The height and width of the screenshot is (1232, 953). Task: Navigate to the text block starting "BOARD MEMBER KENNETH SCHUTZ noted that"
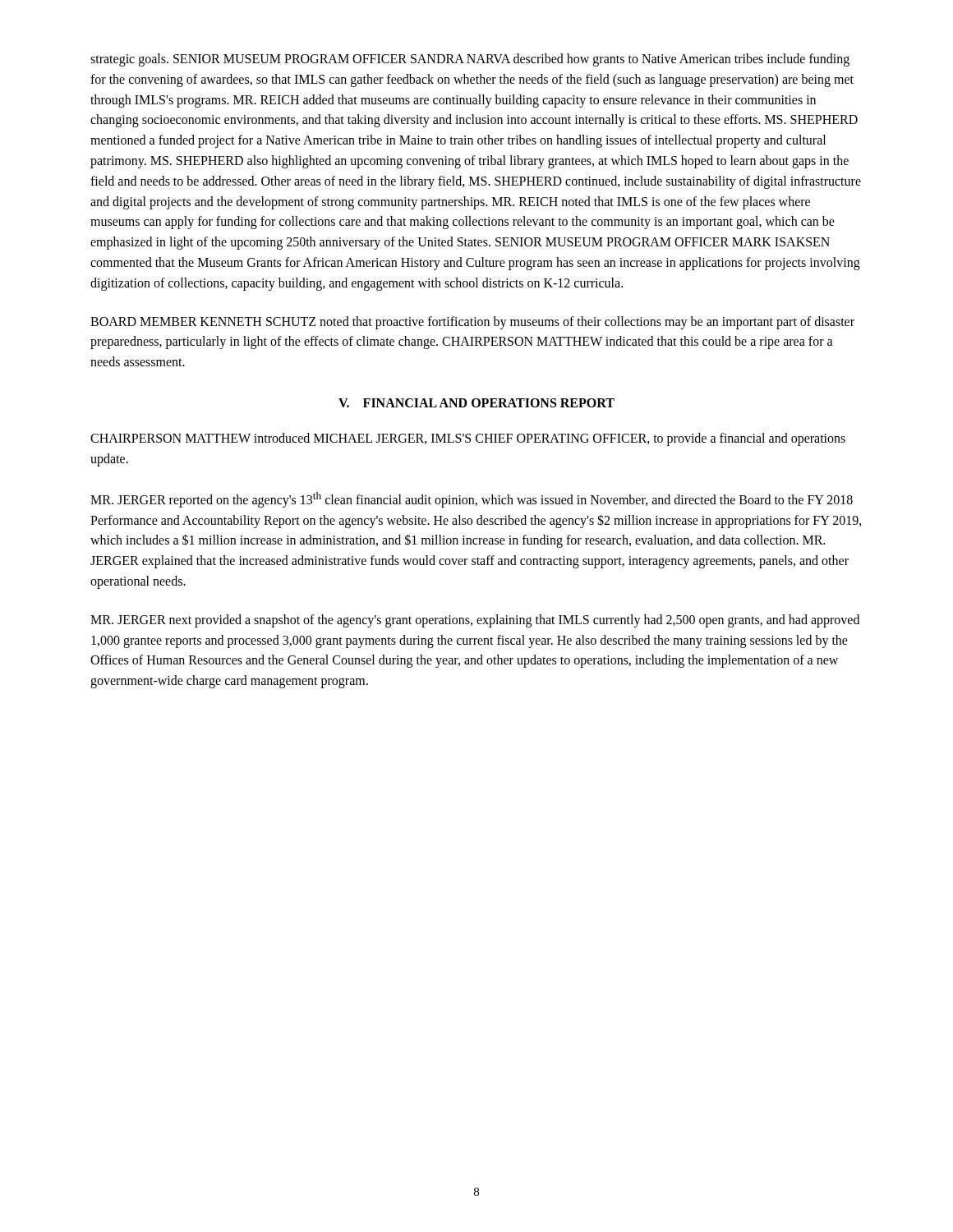(472, 342)
